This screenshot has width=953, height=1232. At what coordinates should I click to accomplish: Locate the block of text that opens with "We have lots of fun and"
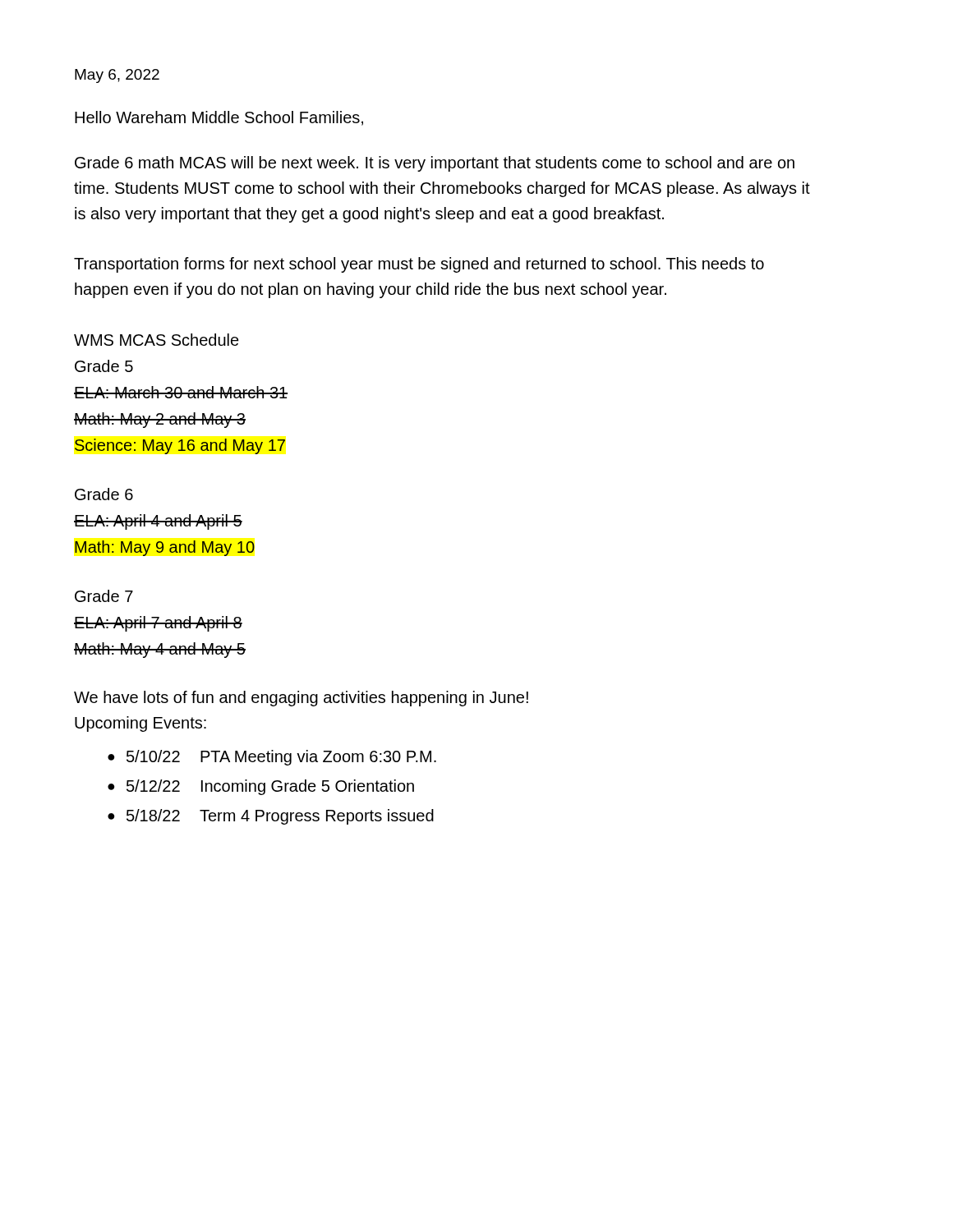click(x=302, y=710)
